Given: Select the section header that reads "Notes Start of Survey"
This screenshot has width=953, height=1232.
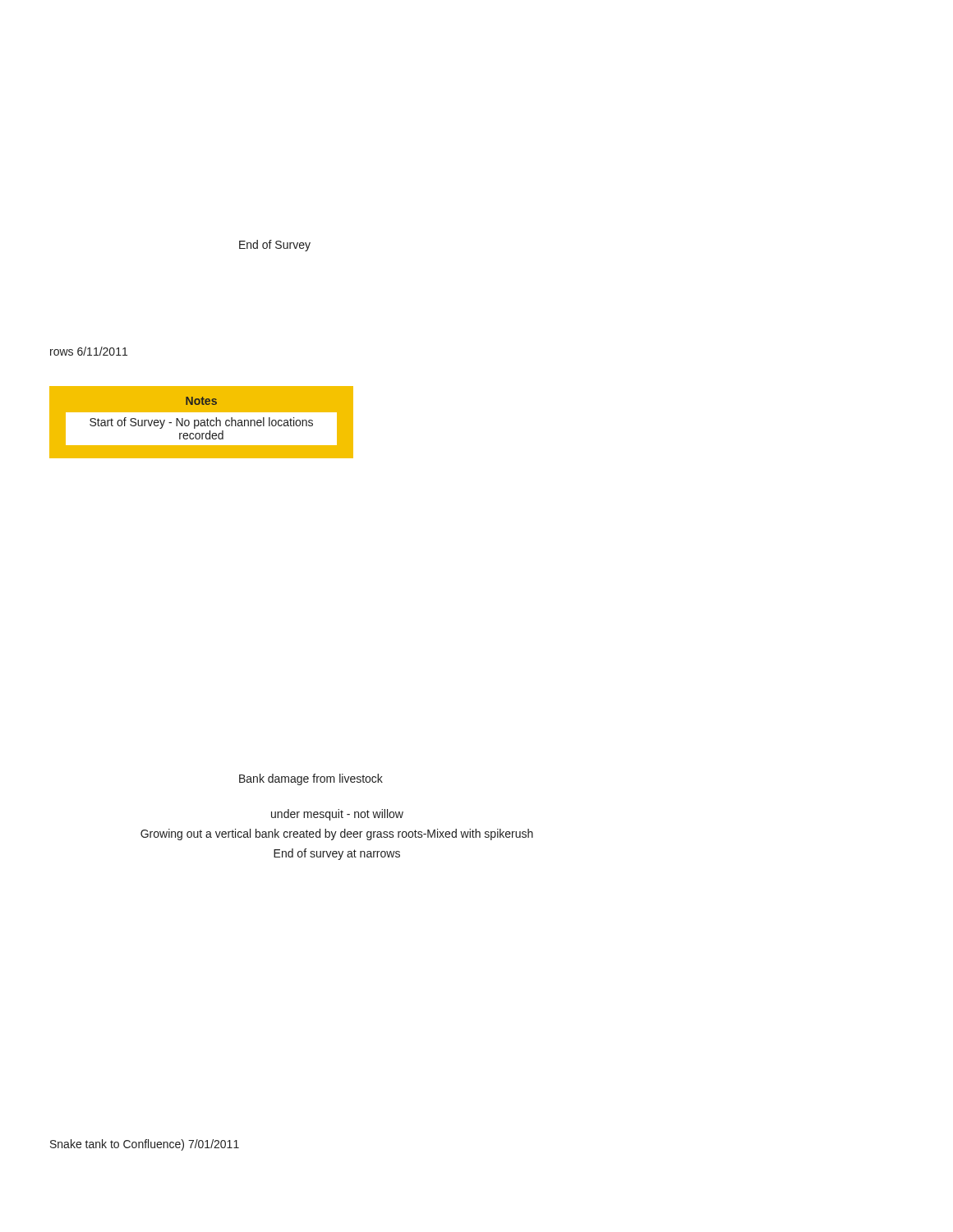Looking at the screenshot, I should click(x=201, y=420).
